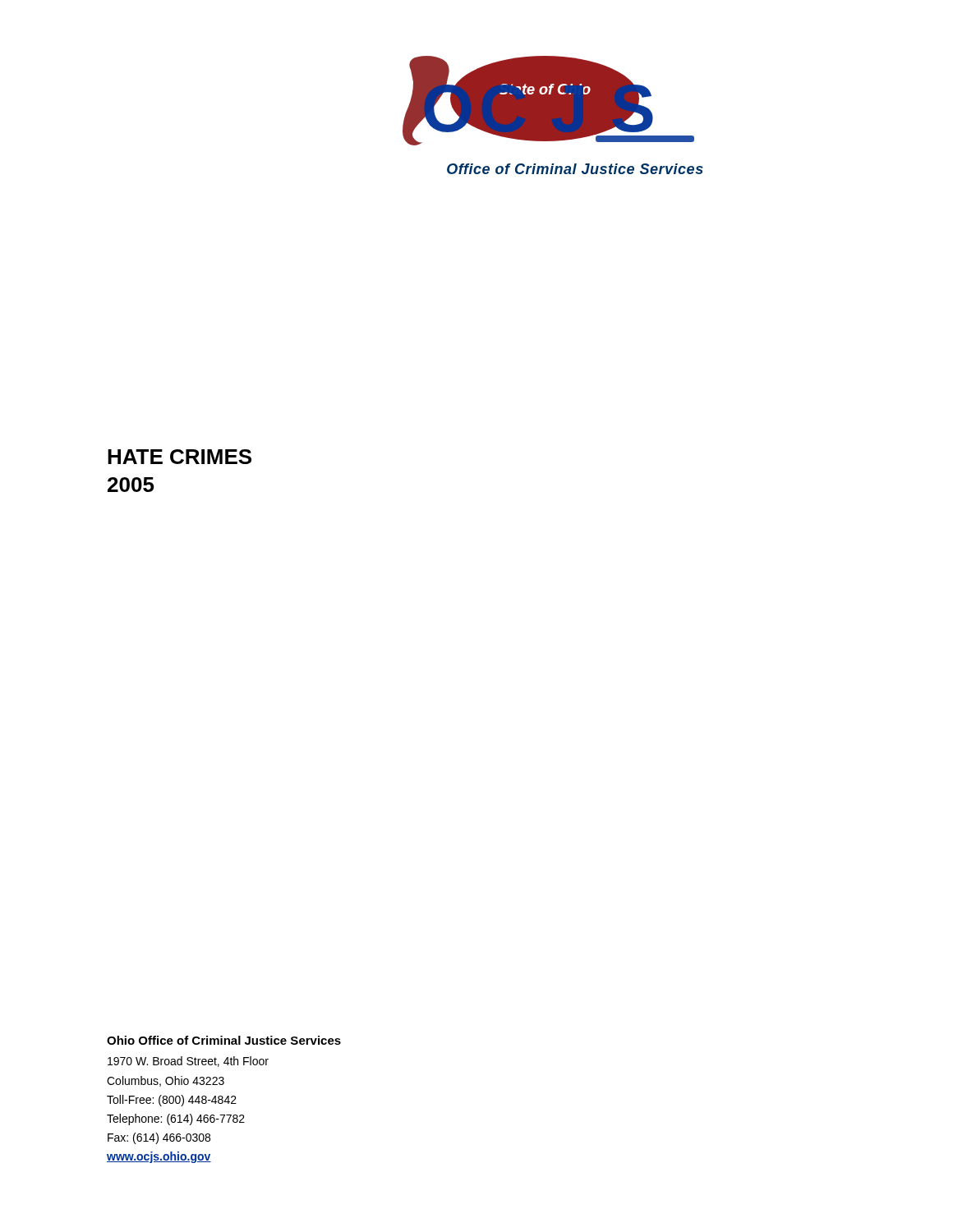Find the logo
Screen dimensions: 1232x953
pyautogui.click(x=575, y=114)
